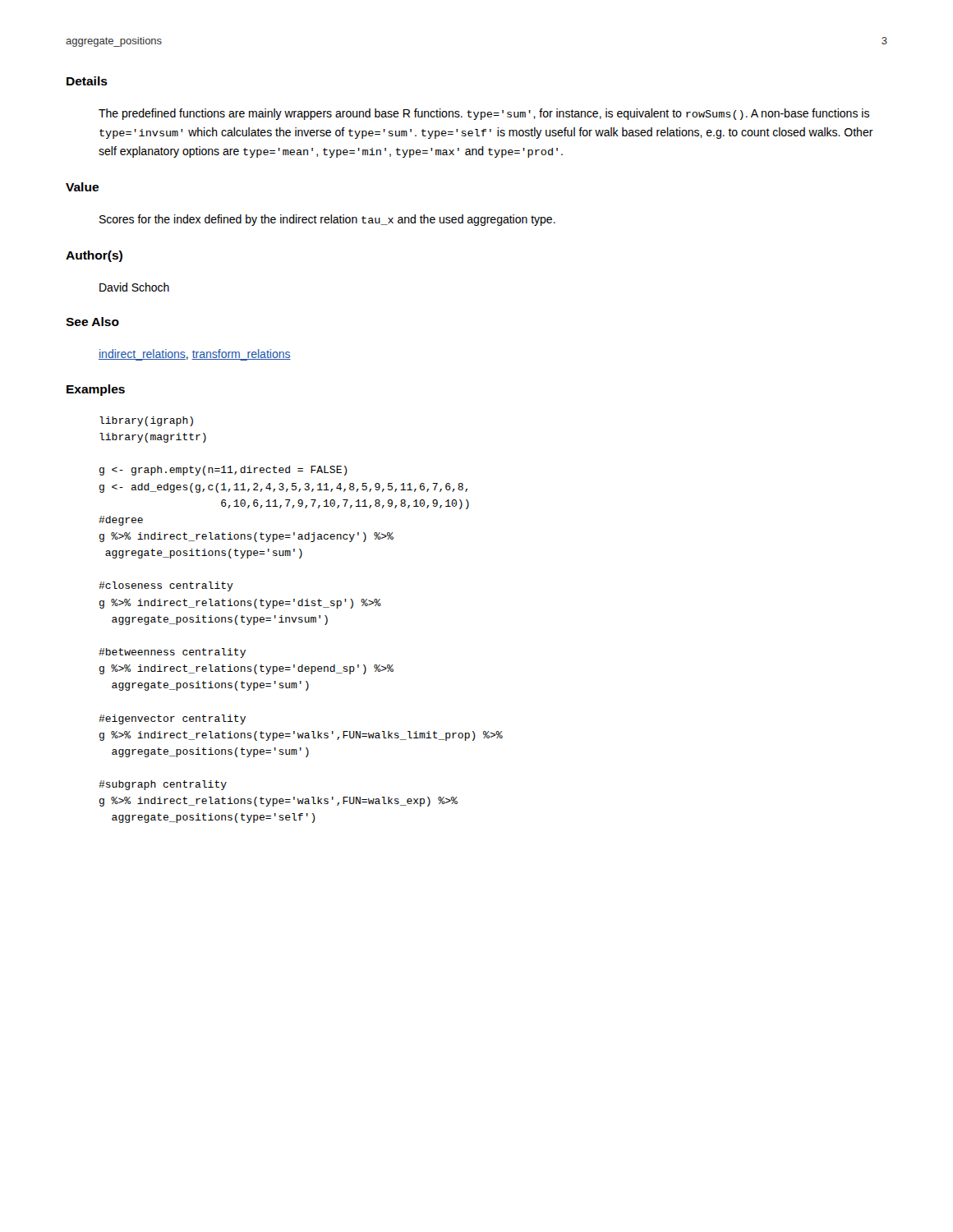The image size is (953, 1232).
Task: Click on the section header containing "See Also"
Action: click(x=92, y=322)
